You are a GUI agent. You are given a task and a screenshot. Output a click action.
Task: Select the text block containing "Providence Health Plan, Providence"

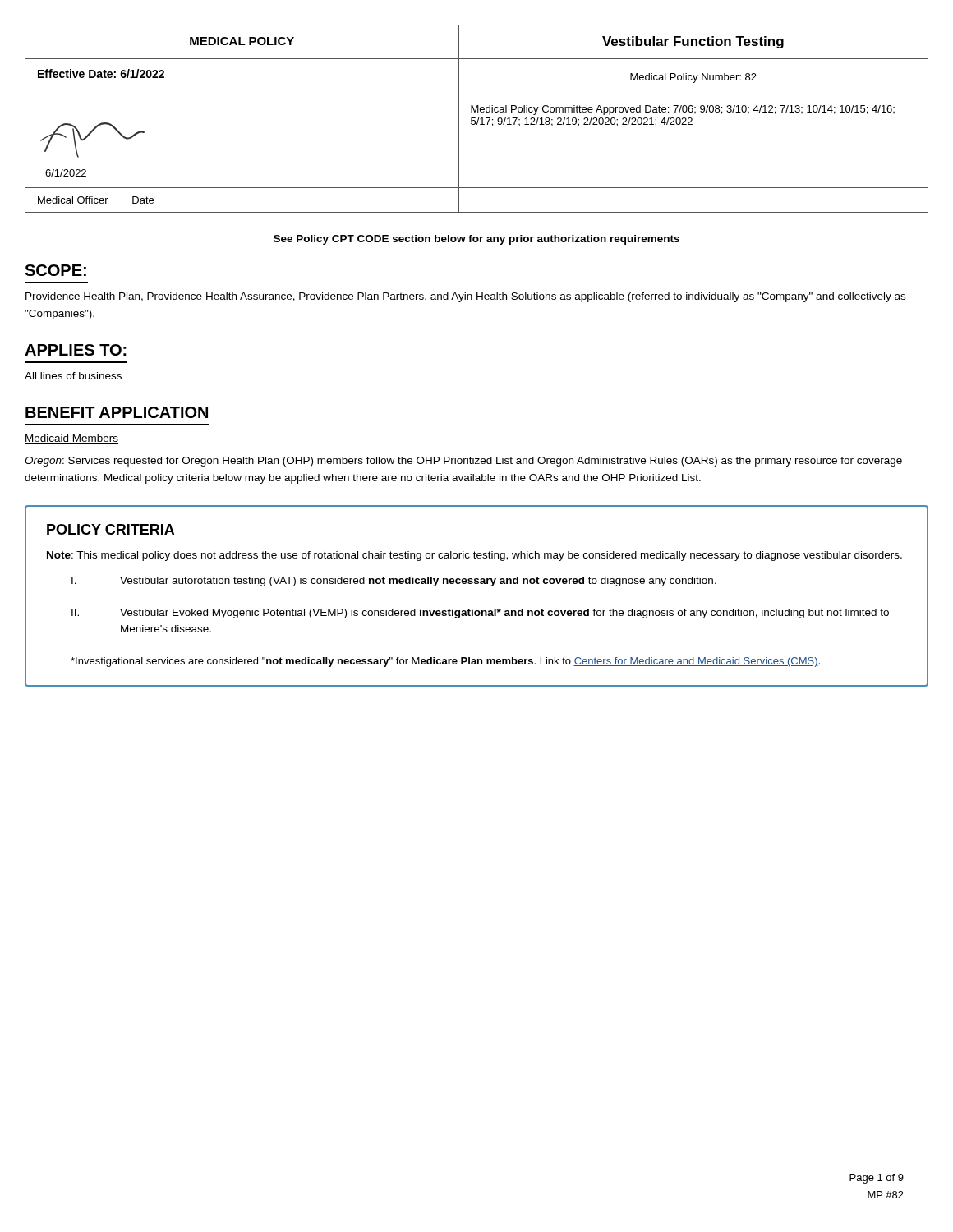pos(465,305)
